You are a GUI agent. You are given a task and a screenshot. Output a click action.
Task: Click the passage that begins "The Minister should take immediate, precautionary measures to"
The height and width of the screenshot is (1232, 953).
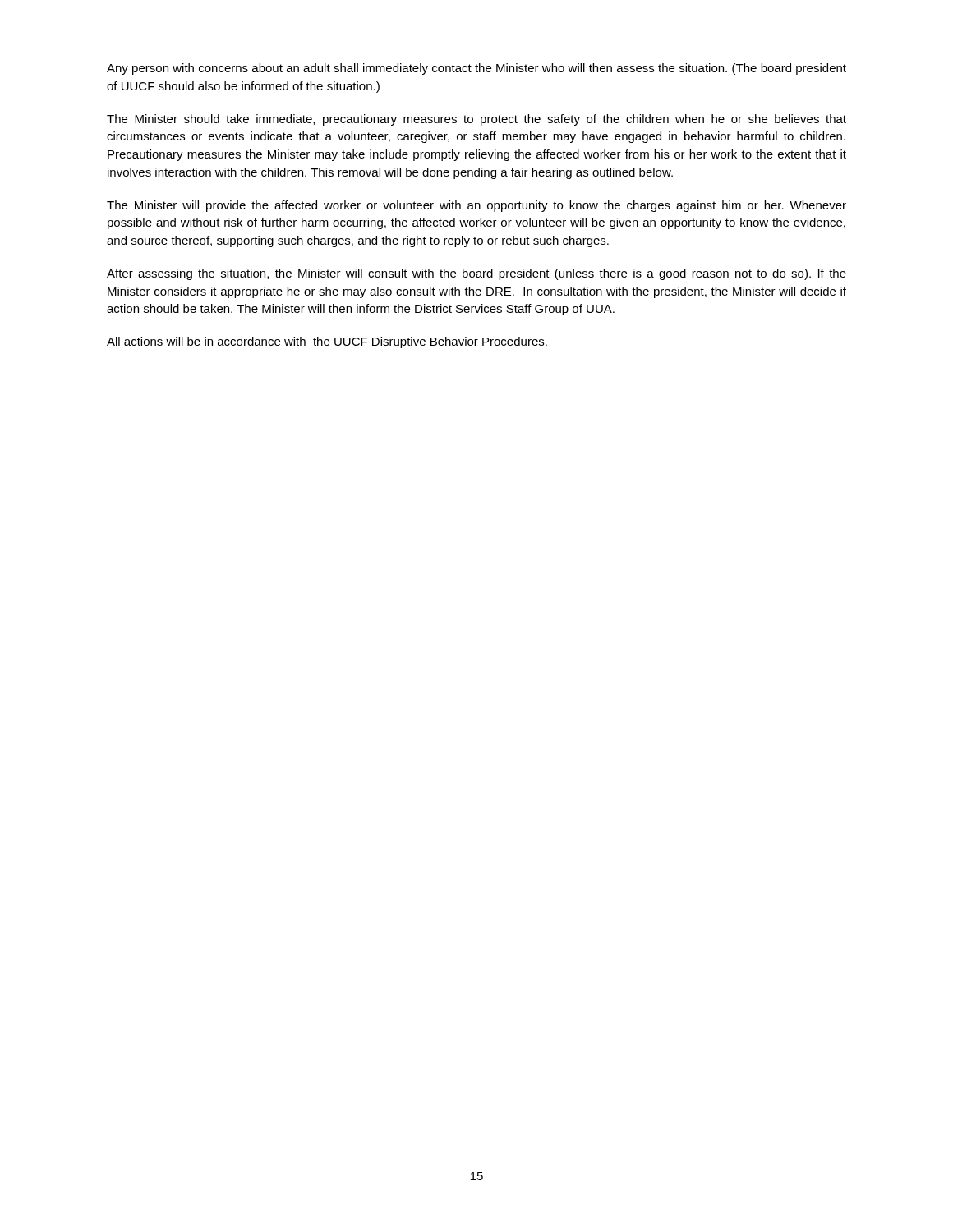tap(476, 145)
